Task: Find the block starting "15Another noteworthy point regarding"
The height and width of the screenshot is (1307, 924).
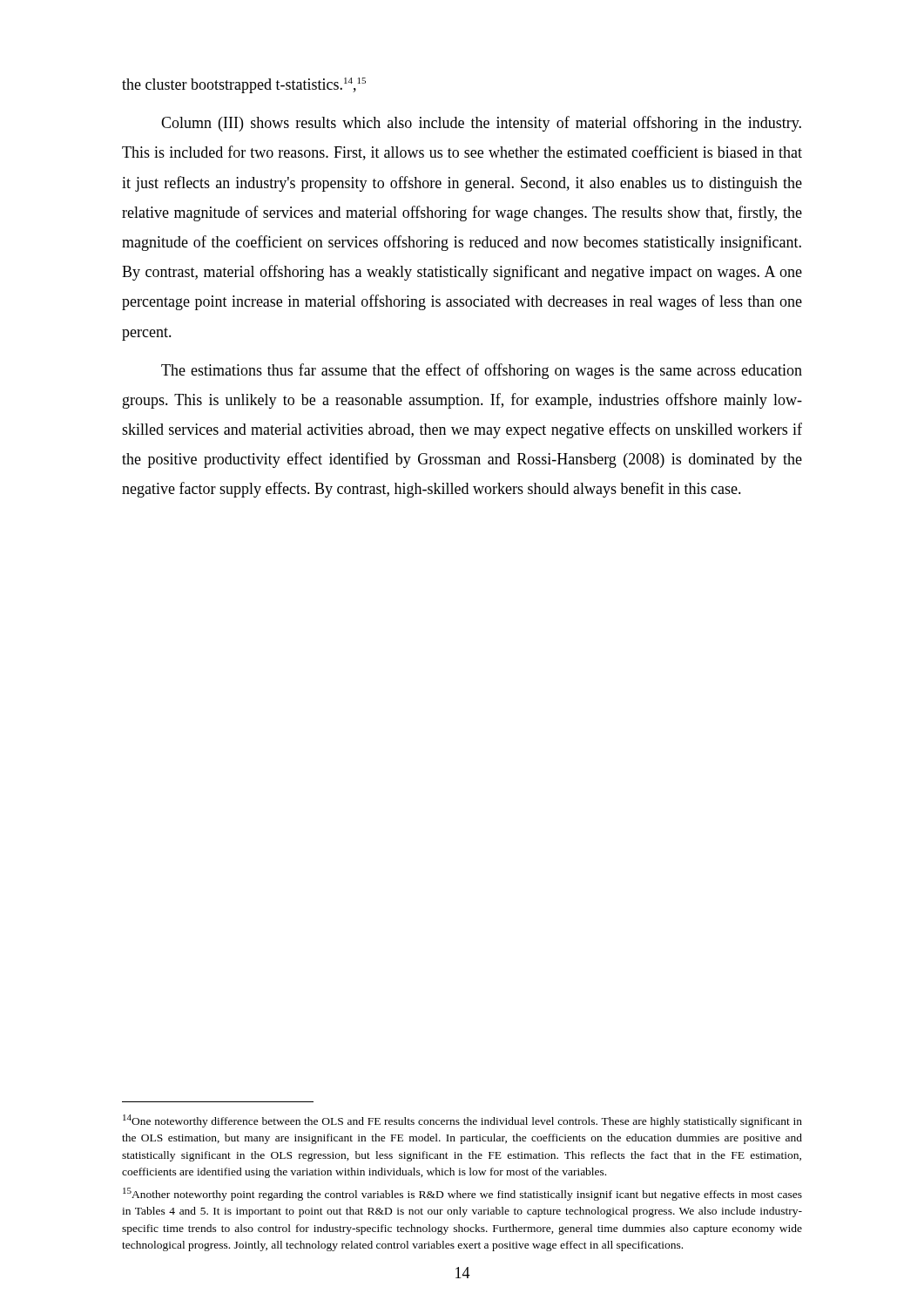Action: [x=462, y=1219]
